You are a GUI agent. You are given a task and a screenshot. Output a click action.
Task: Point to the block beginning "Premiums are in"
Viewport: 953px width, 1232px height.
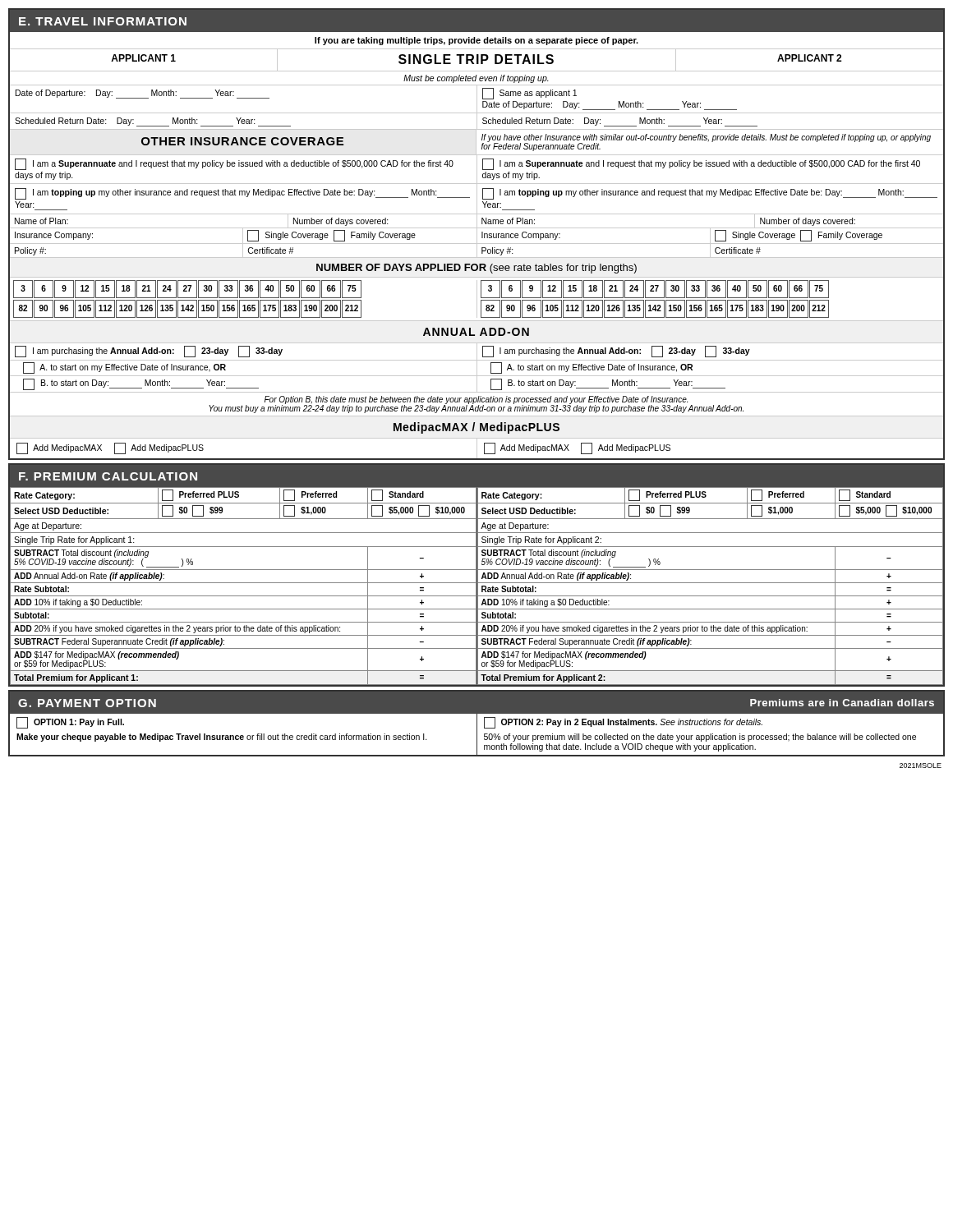click(842, 702)
